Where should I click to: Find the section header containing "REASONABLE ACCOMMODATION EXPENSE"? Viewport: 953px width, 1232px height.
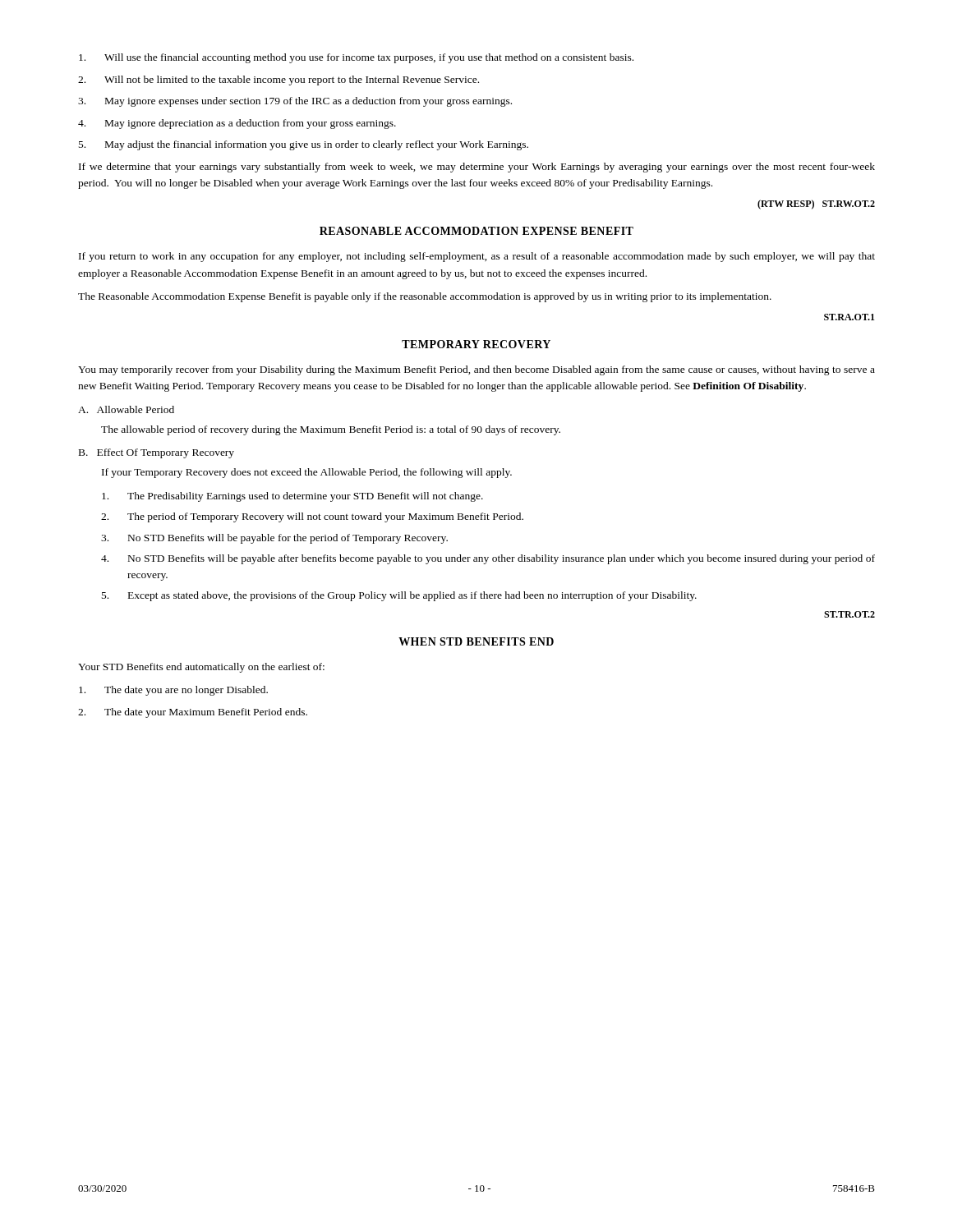[x=476, y=231]
